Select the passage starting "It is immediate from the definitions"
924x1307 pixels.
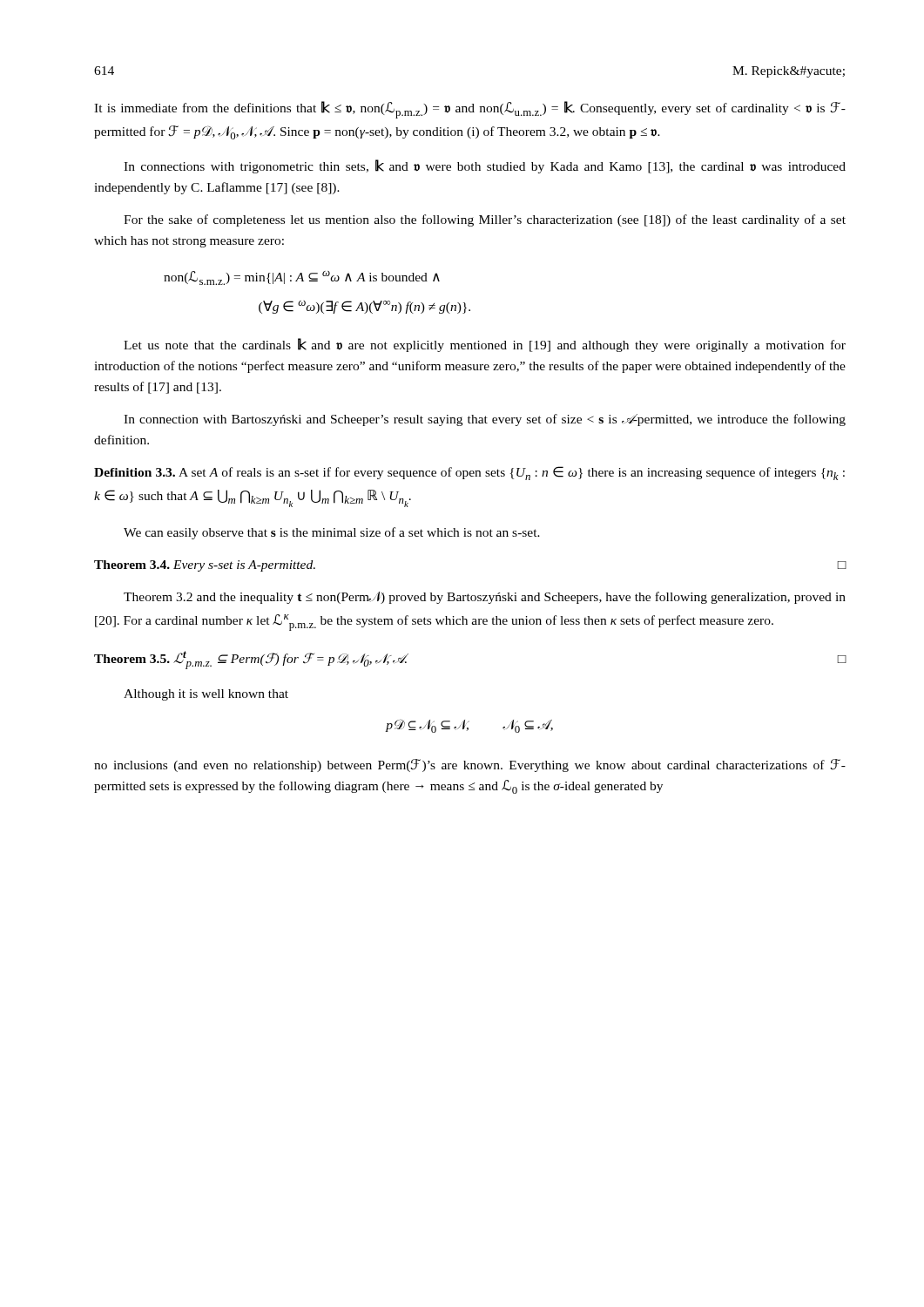(470, 121)
